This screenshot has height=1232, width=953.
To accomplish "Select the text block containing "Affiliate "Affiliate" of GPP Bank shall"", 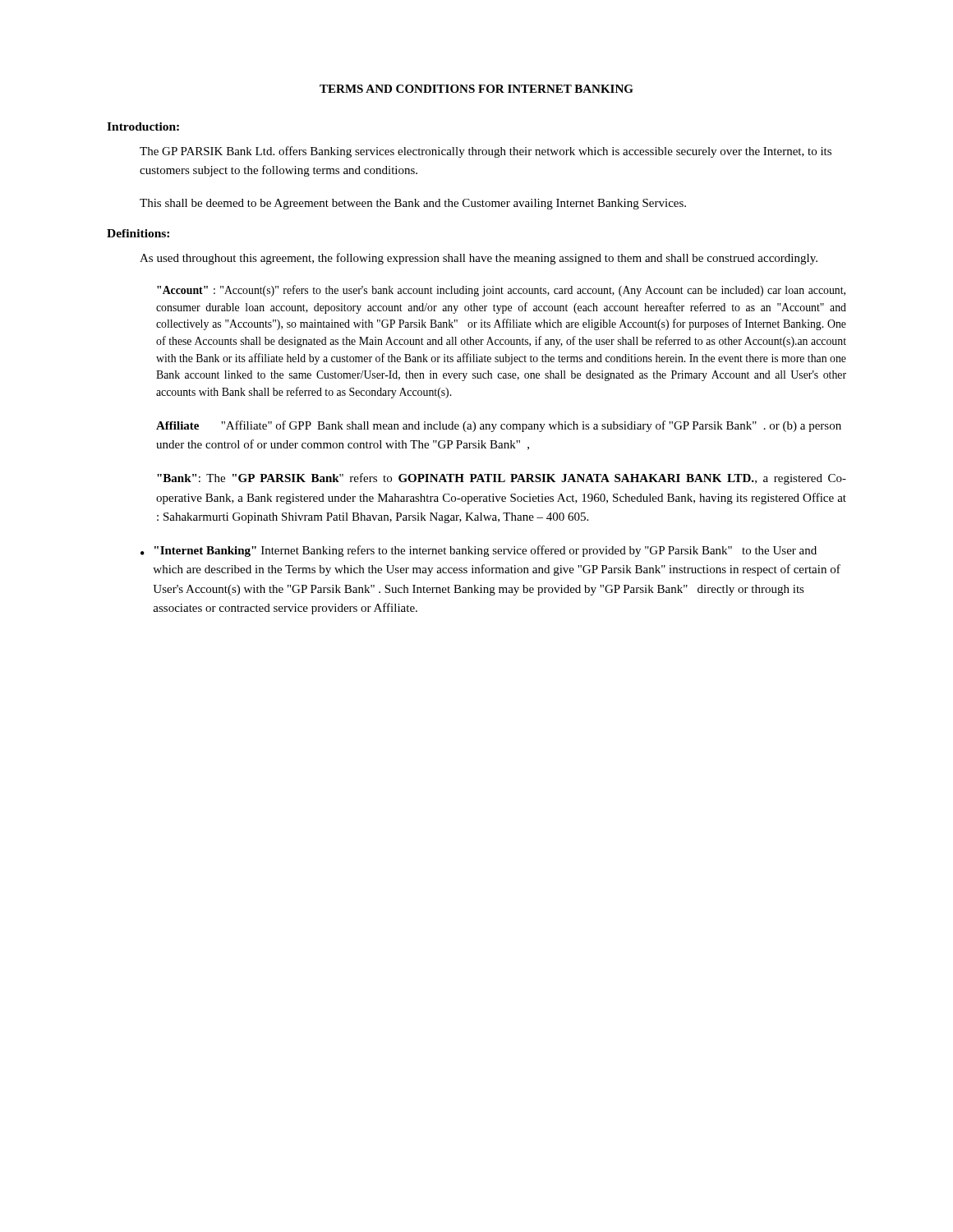I will [499, 435].
